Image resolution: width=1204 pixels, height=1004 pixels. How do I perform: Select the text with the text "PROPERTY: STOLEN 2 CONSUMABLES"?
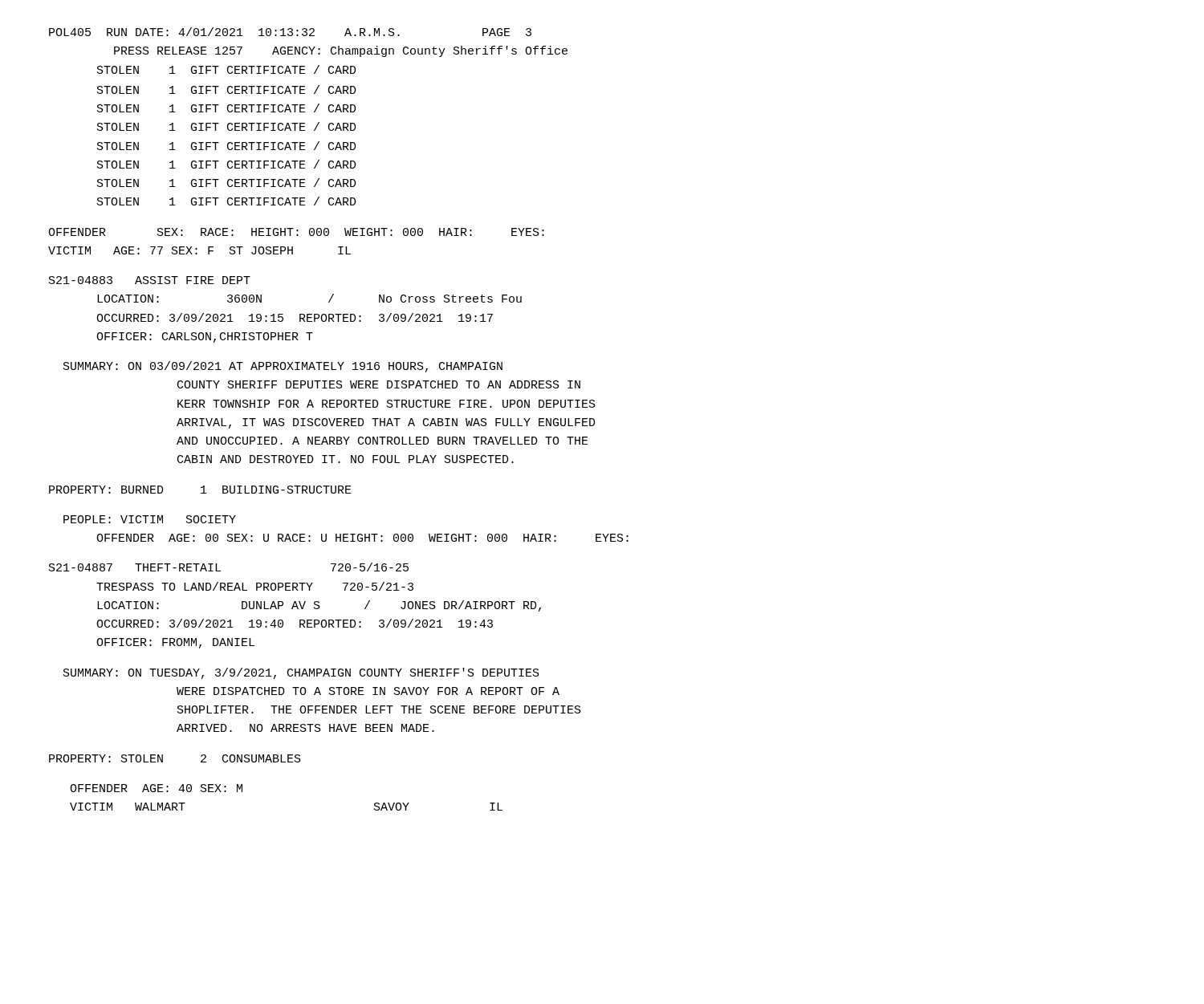point(81,758)
